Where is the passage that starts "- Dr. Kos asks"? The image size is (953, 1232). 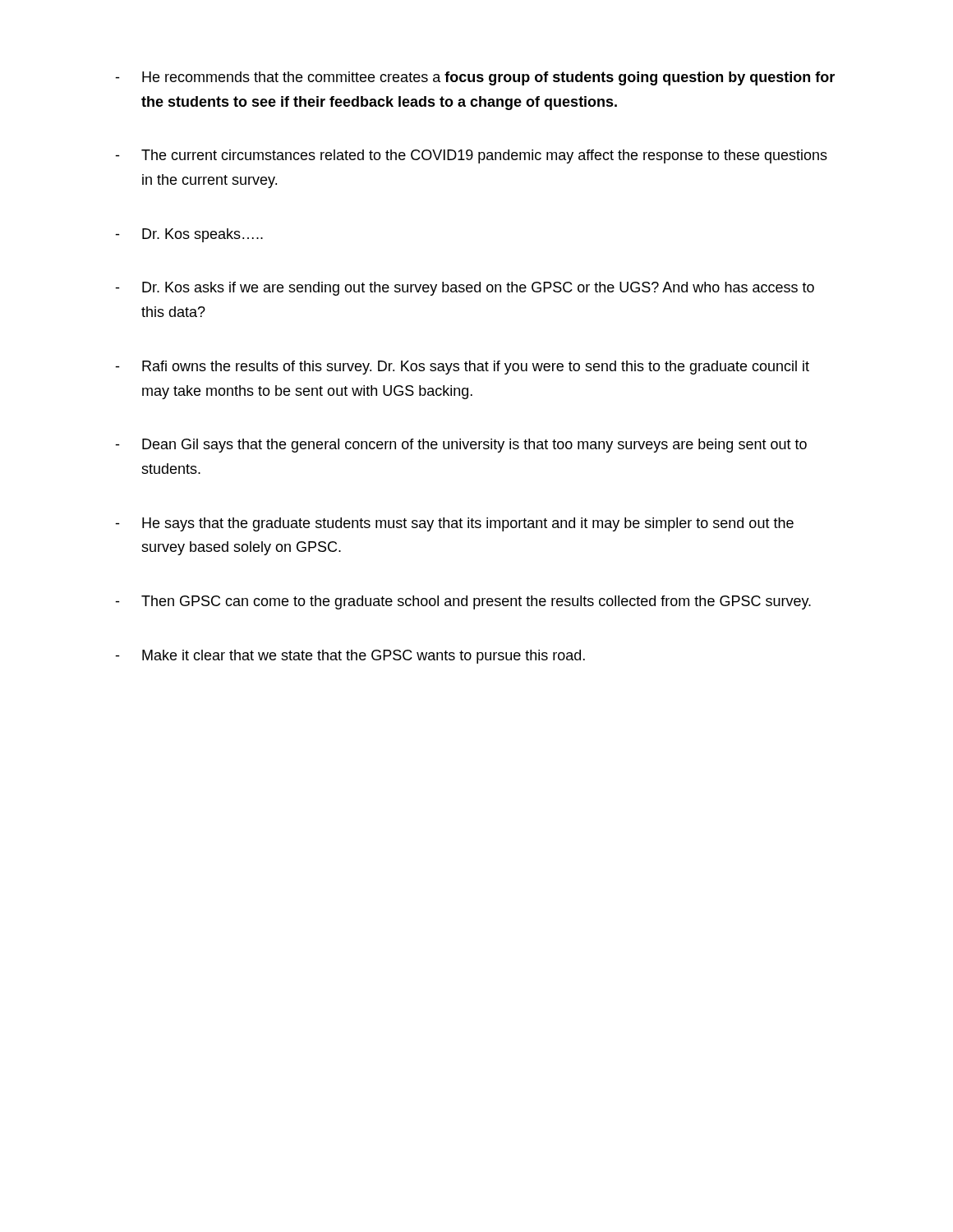(x=476, y=301)
